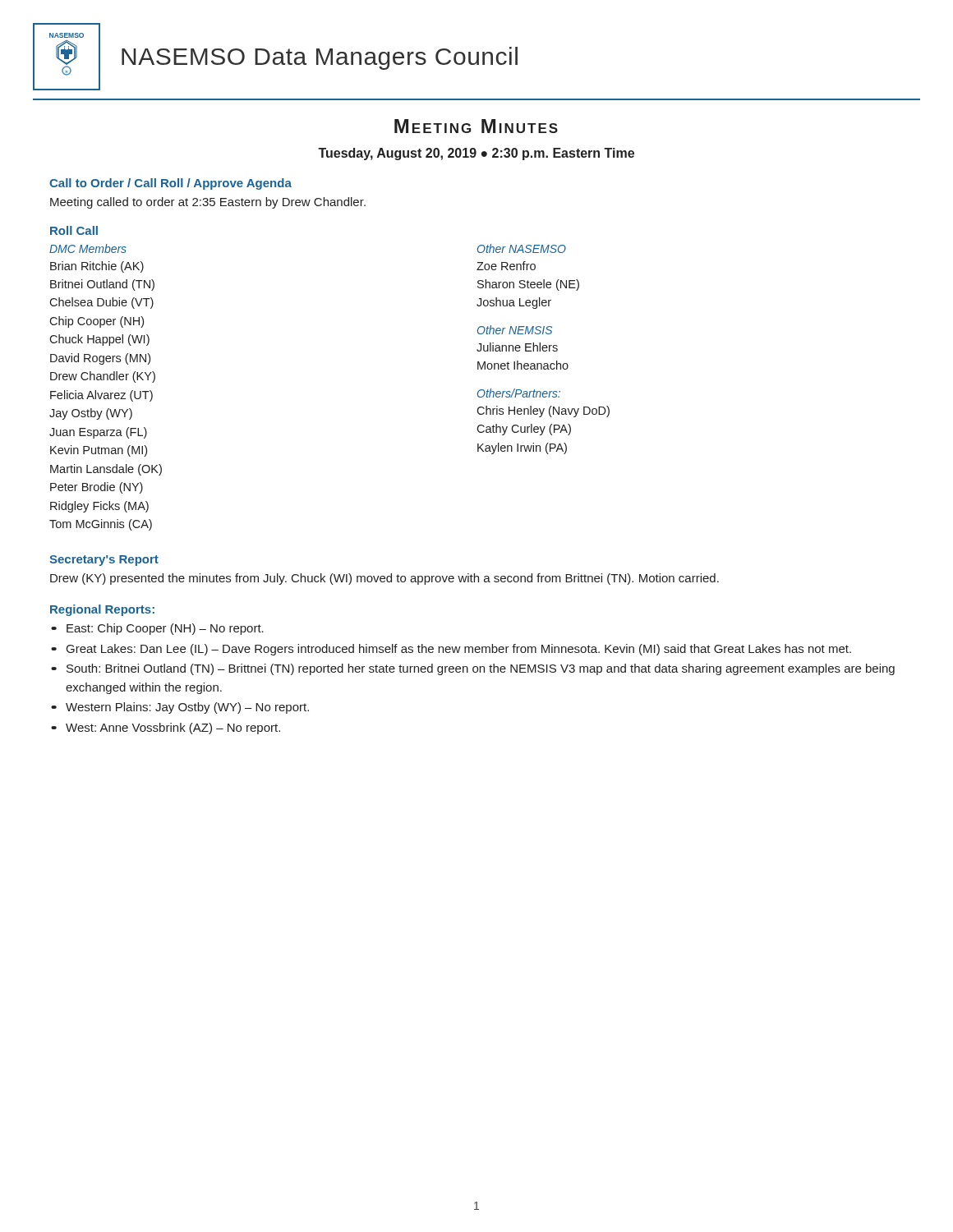
Task: Where is the passage that starts "• East: Chip Cooper (NH) – No"?
Action: (x=165, y=629)
